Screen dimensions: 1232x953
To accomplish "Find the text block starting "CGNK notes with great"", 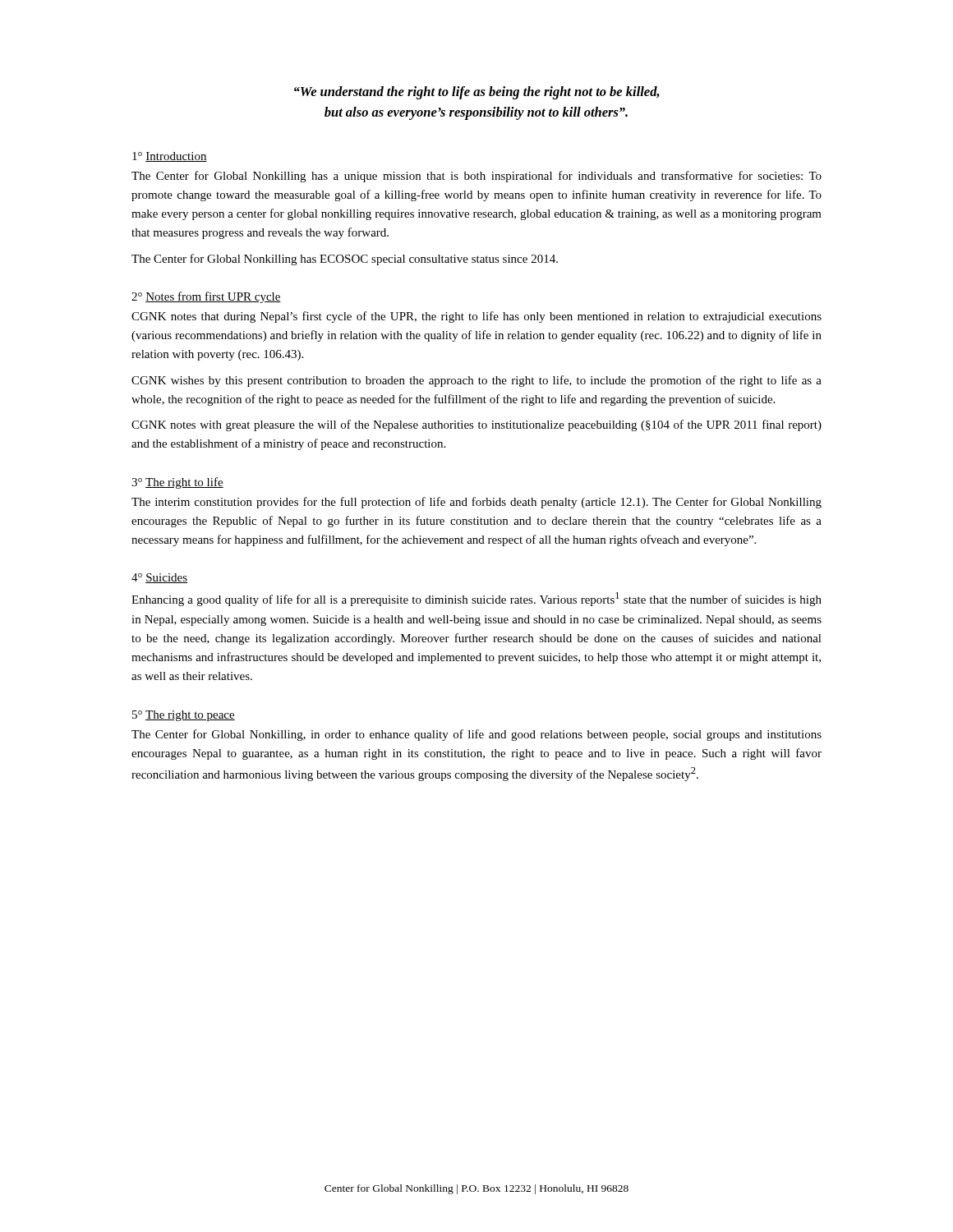I will click(x=476, y=434).
